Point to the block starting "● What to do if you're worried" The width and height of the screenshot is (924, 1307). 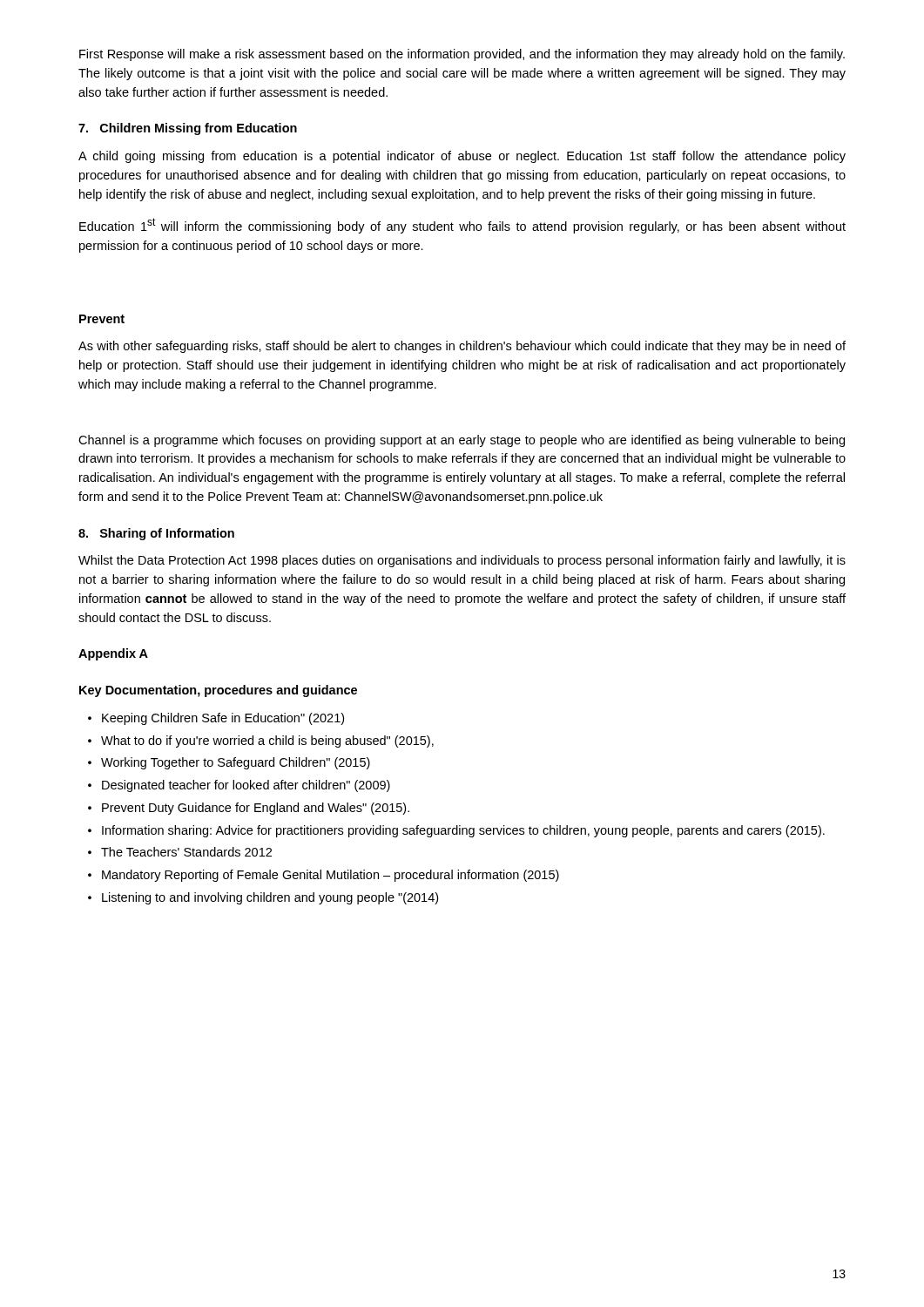point(261,742)
